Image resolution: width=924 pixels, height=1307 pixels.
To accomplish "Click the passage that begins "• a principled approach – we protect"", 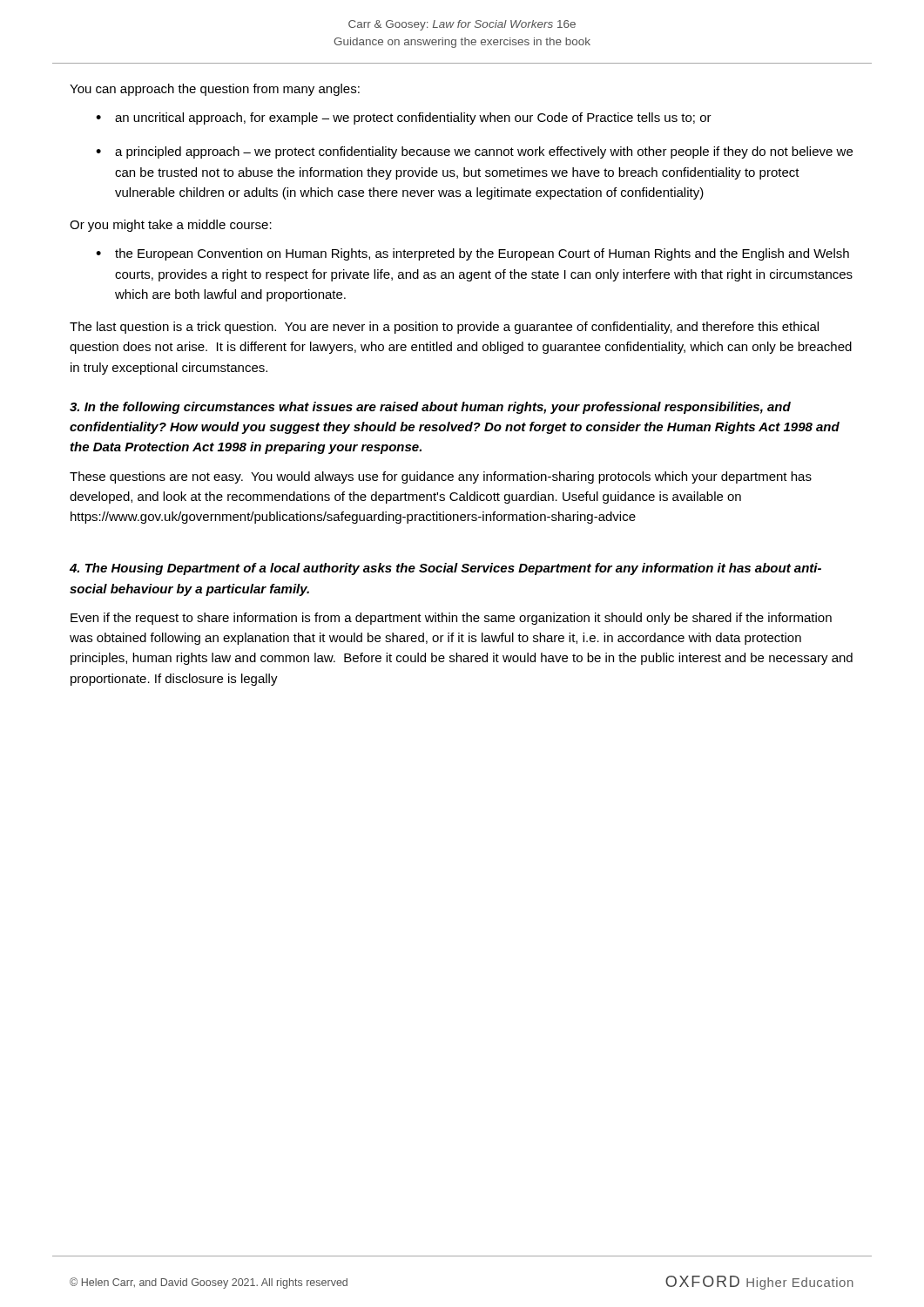I will (x=475, y=172).
